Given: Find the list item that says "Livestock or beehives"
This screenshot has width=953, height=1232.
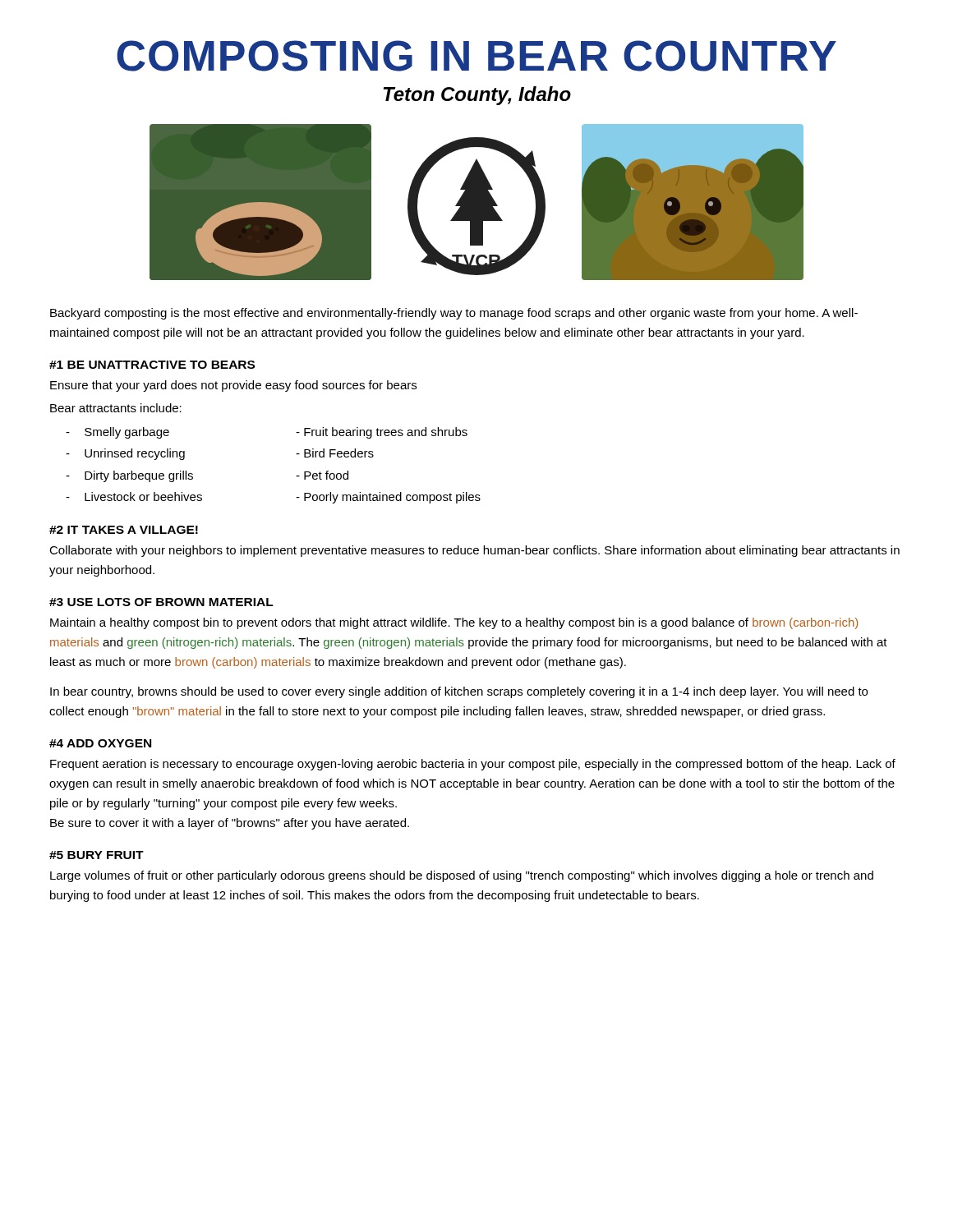Looking at the screenshot, I should pos(134,497).
